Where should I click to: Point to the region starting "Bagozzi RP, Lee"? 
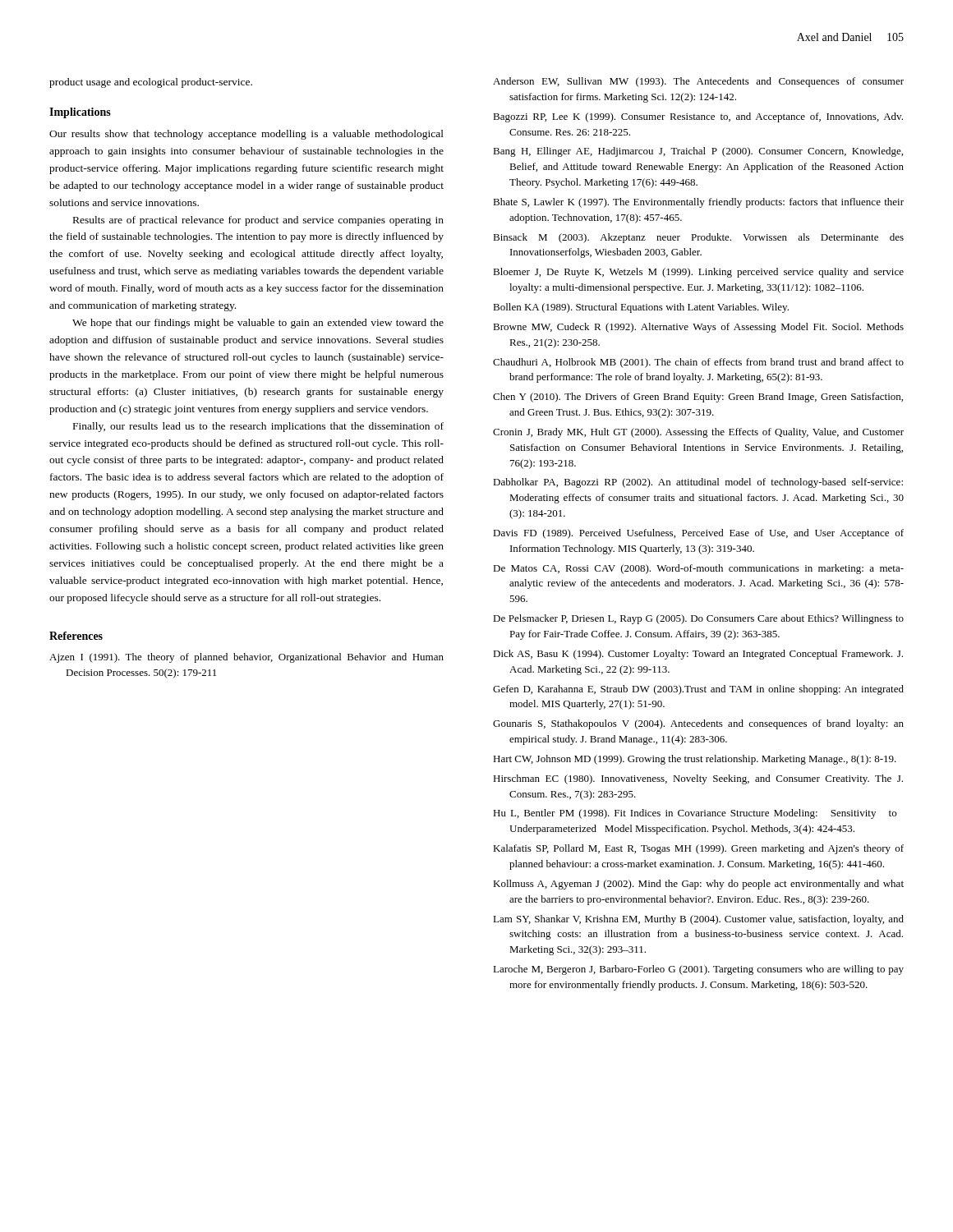tap(698, 124)
